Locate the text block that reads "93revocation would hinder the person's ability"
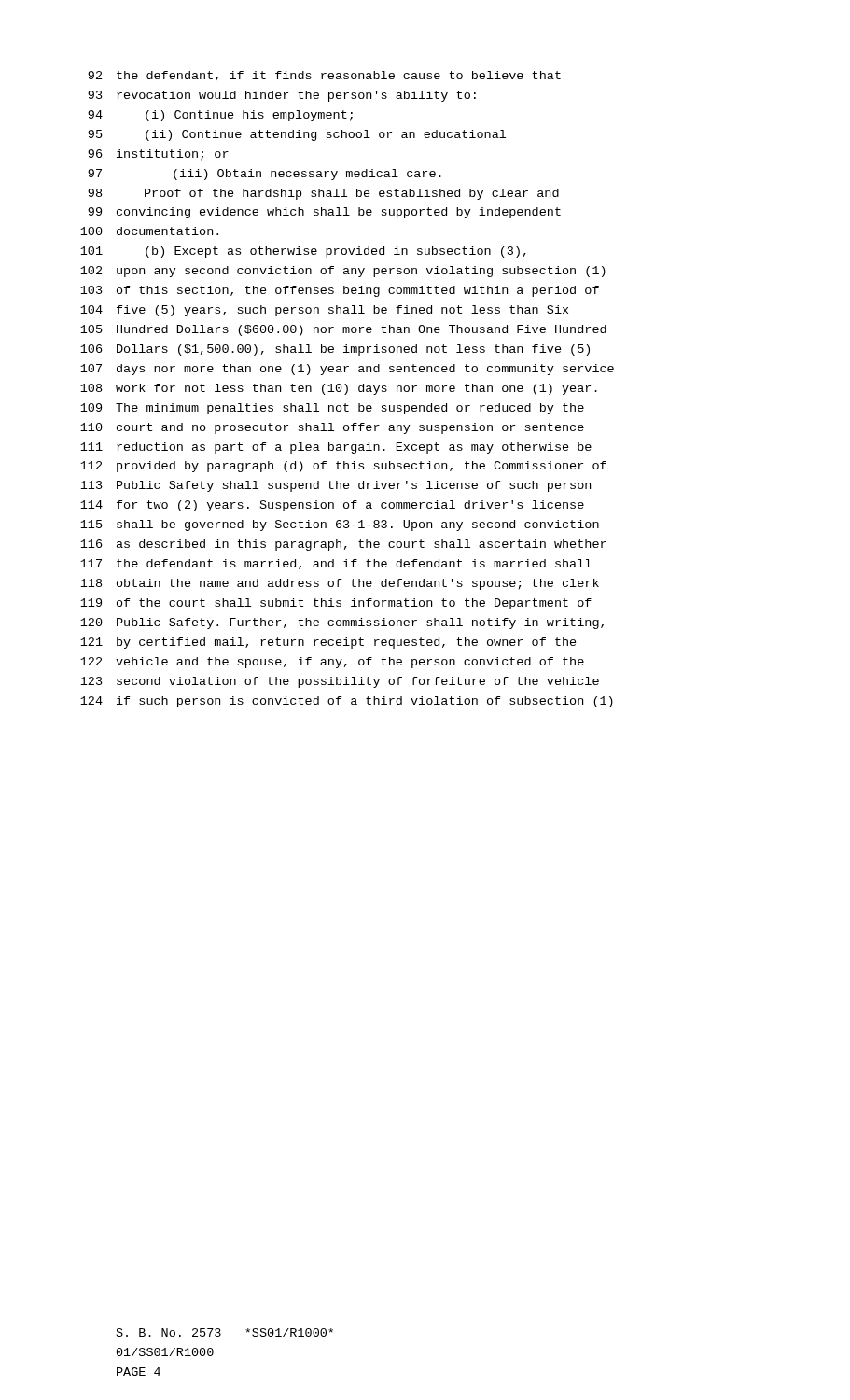Viewport: 850px width, 1400px height. click(425, 96)
